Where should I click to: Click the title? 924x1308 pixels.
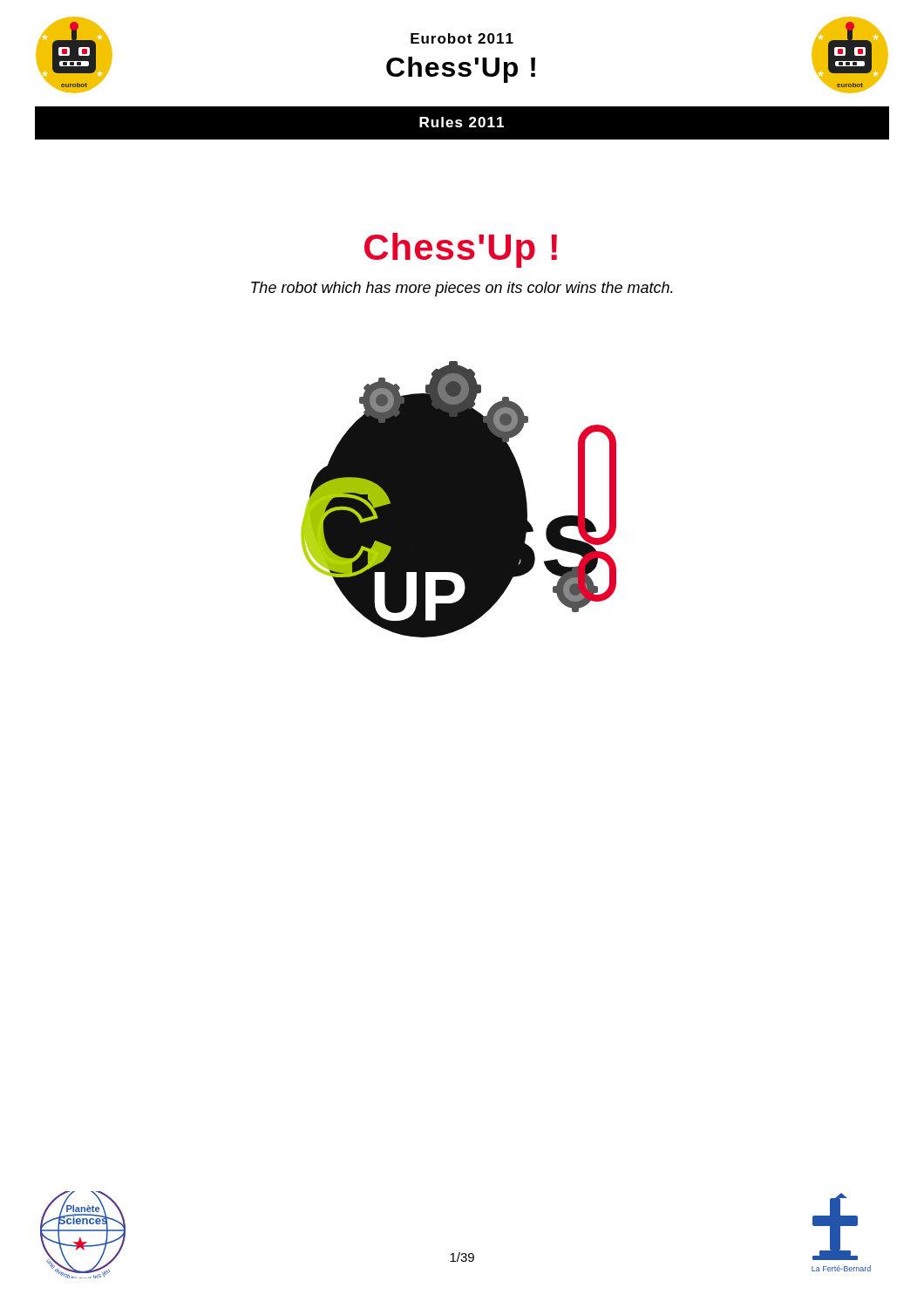point(462,247)
